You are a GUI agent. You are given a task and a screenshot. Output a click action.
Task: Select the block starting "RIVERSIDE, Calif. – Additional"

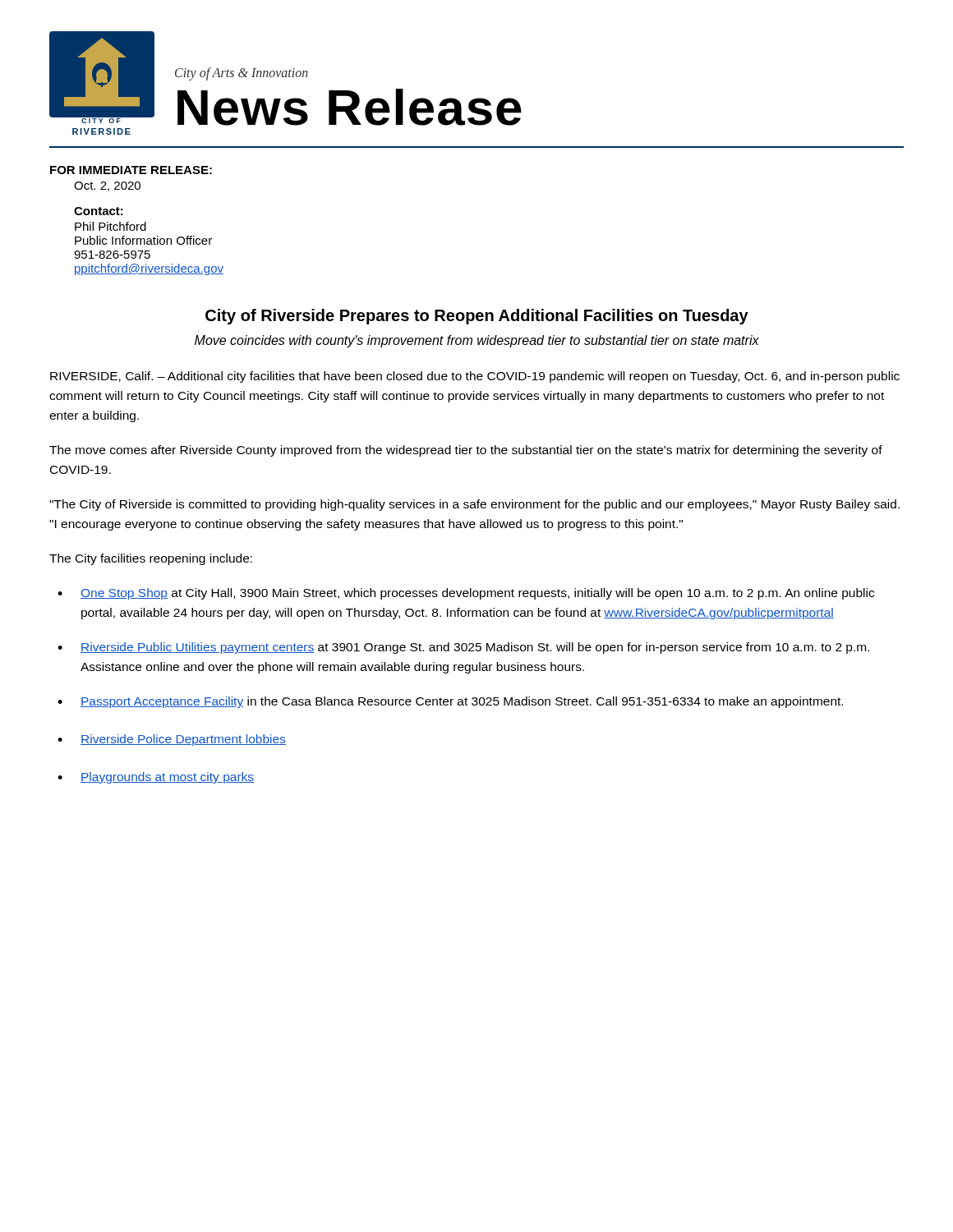click(476, 396)
